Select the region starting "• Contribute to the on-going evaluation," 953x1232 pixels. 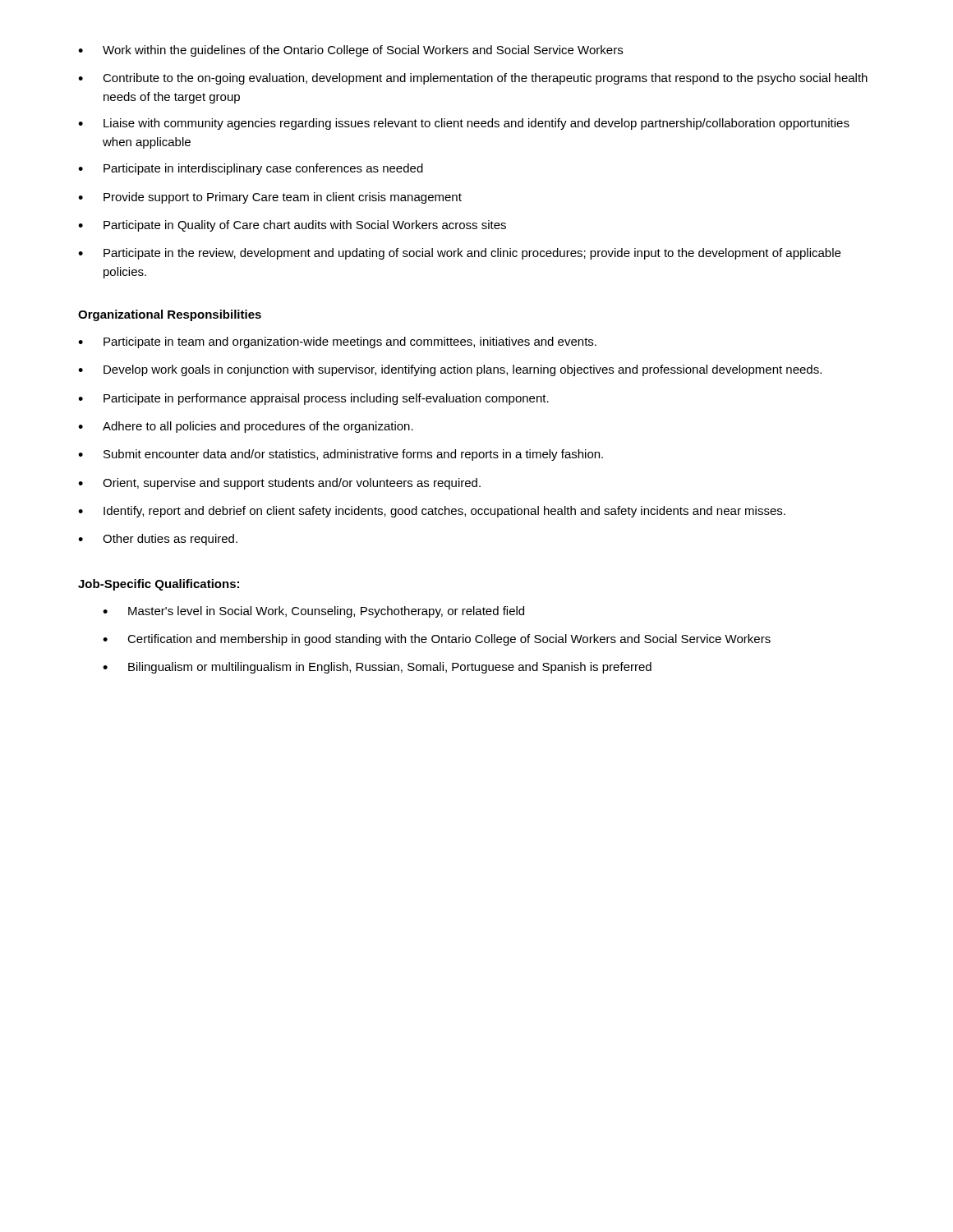coord(476,88)
